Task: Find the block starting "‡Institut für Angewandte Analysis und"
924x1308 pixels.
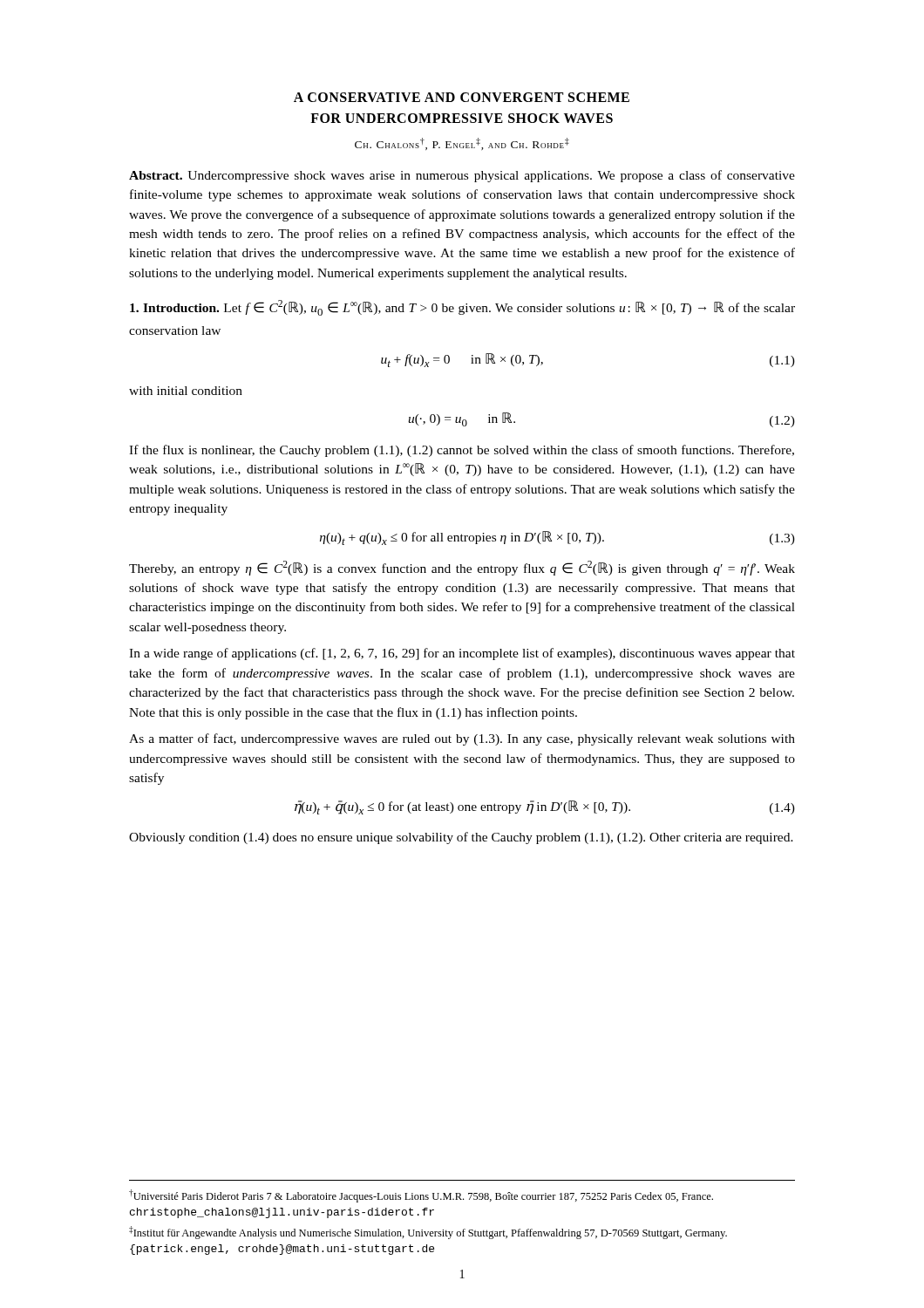Action: tap(428, 1241)
